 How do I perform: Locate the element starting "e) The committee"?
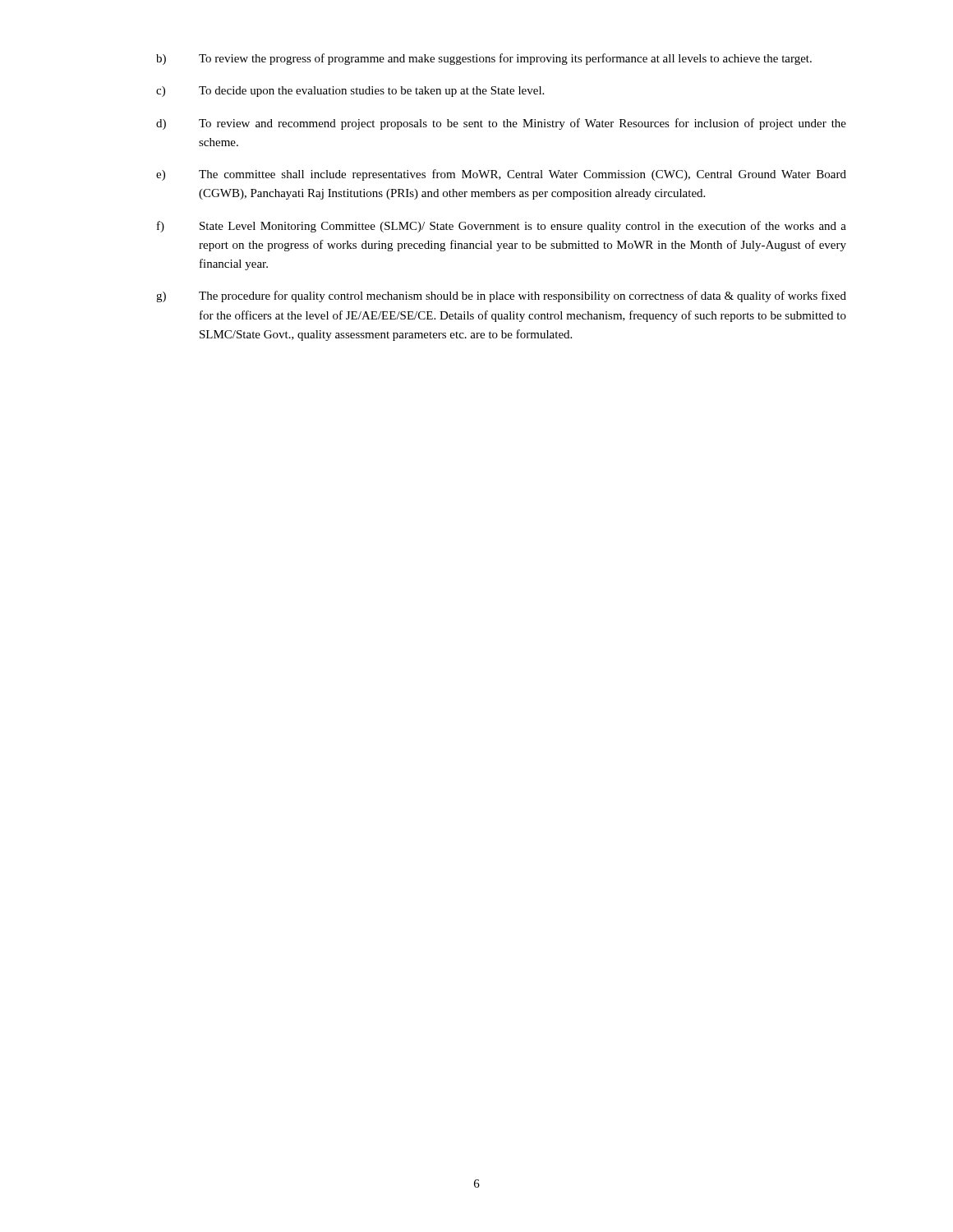click(501, 184)
